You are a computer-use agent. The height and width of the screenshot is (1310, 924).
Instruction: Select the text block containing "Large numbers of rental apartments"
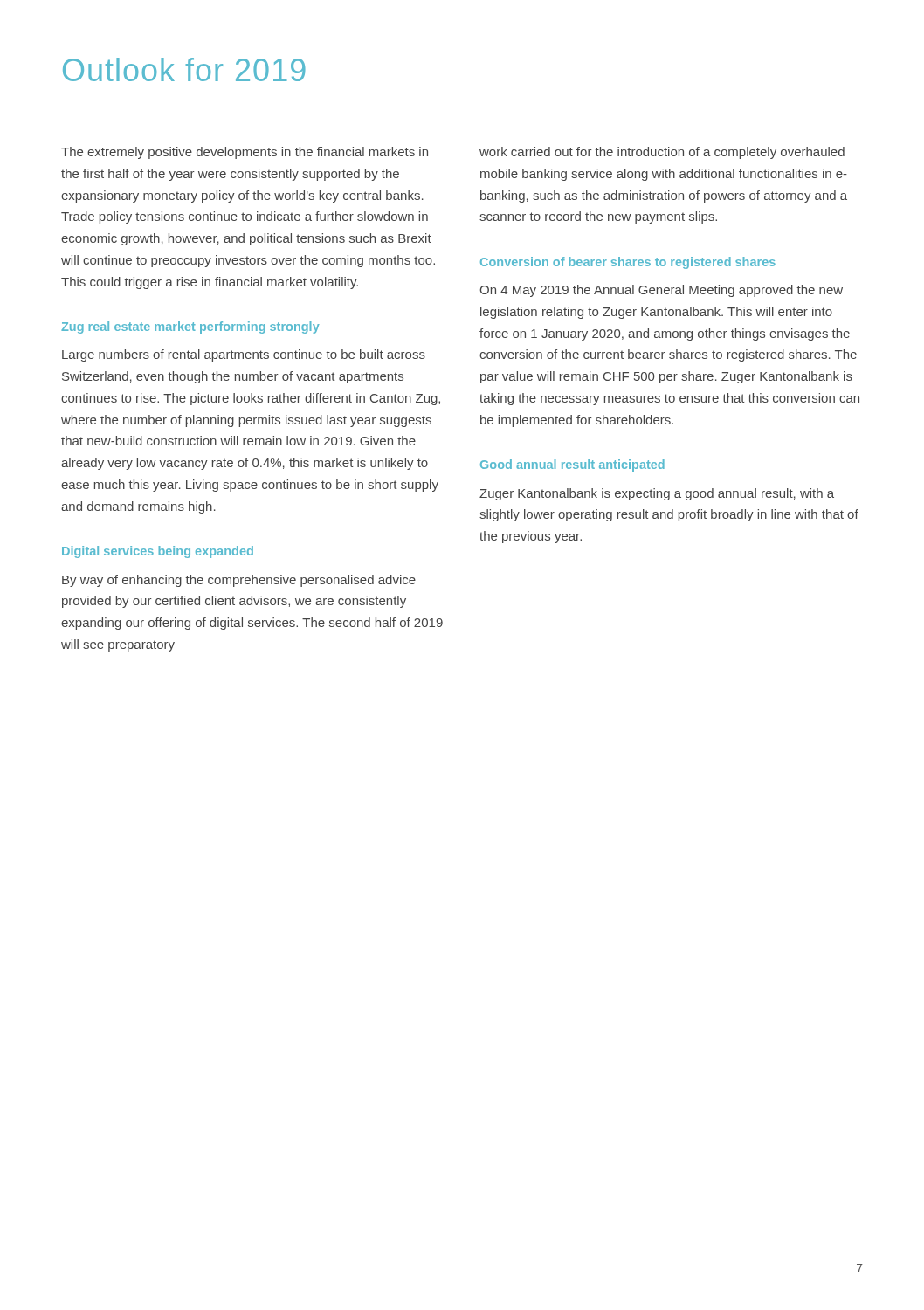point(253,431)
